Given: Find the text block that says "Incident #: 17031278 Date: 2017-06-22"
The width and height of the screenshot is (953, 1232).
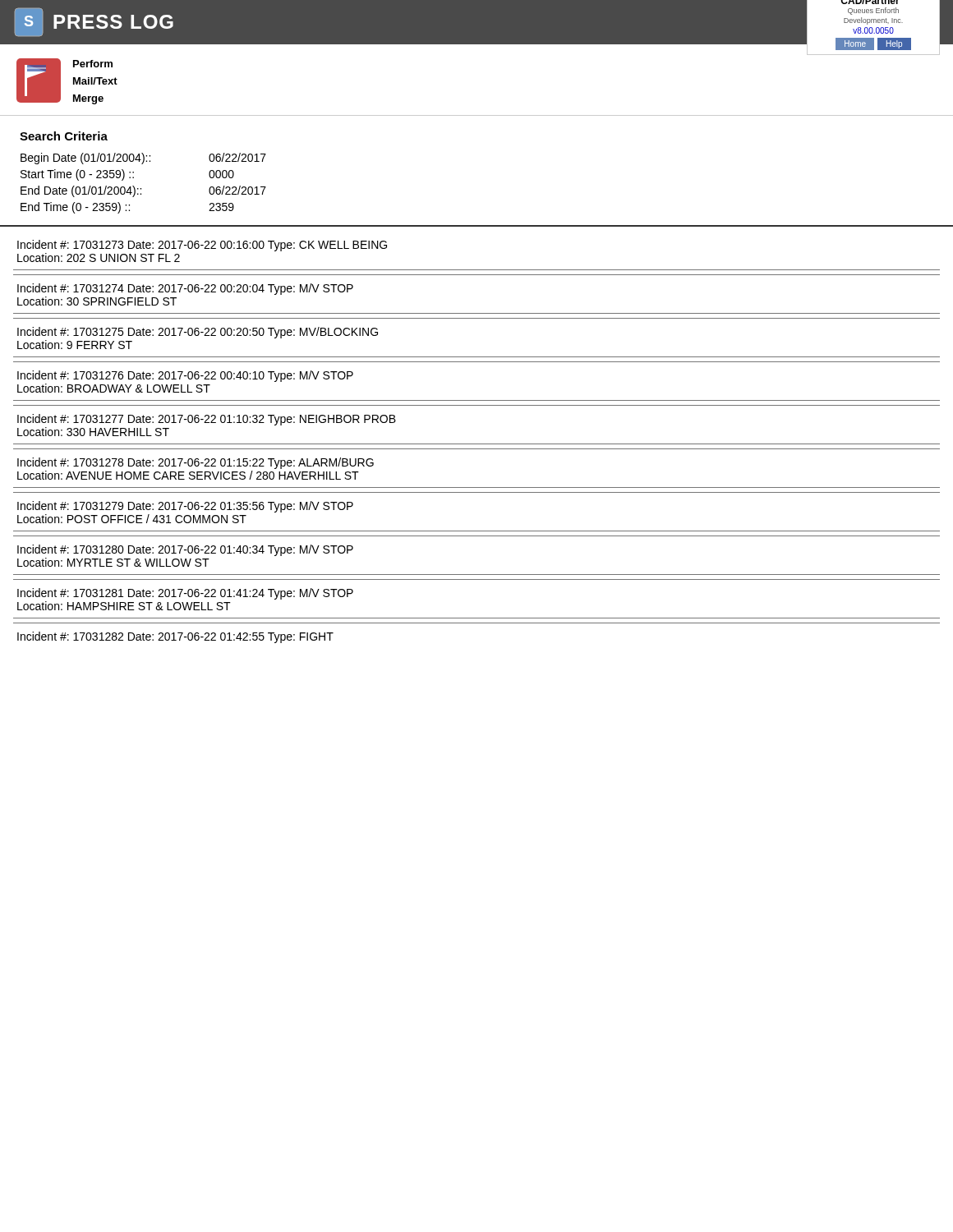Looking at the screenshot, I should pyautogui.click(x=195, y=469).
